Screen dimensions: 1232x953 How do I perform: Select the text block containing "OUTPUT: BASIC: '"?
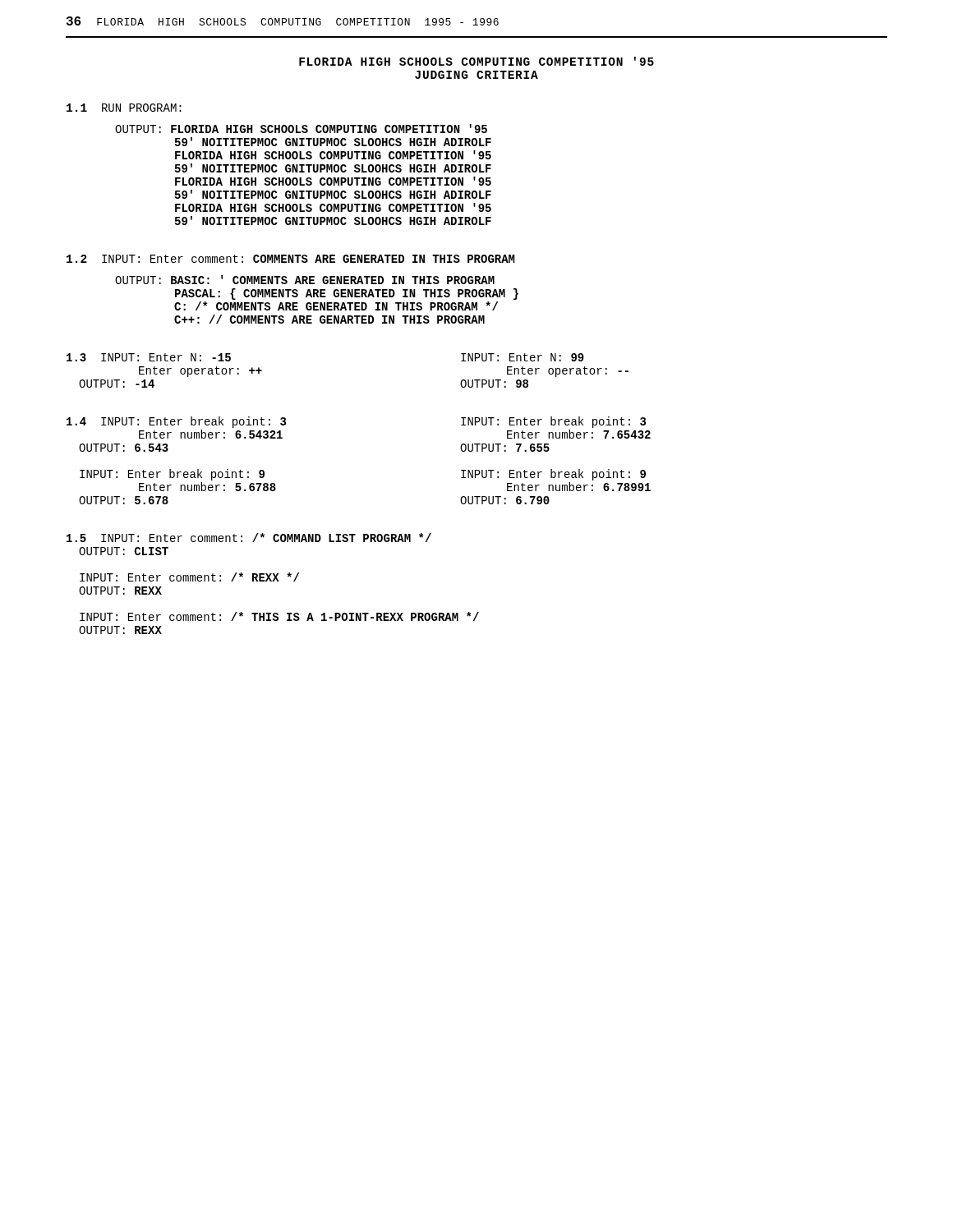501,301
